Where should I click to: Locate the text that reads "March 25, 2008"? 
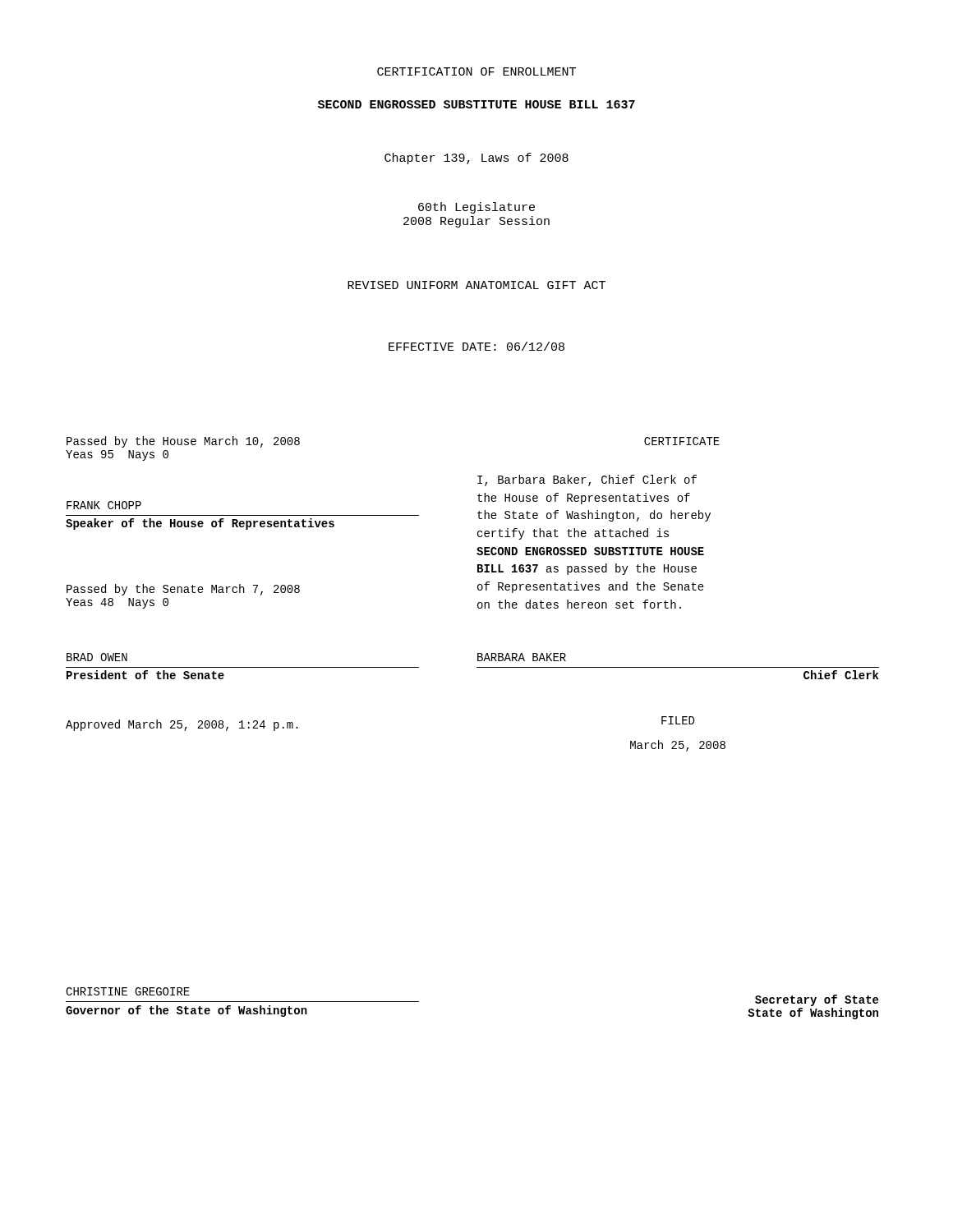[678, 746]
